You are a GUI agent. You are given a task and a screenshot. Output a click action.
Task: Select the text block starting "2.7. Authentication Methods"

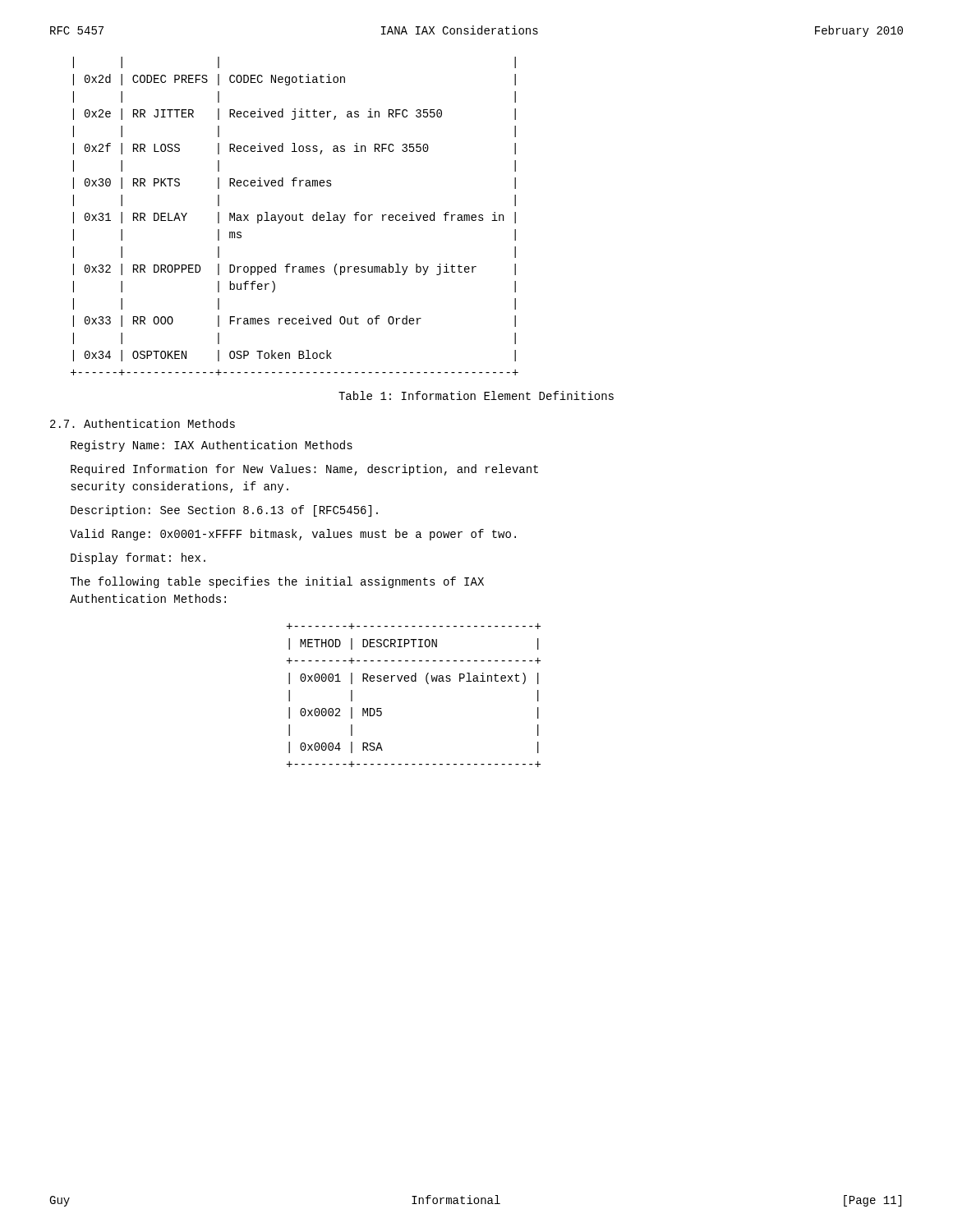tap(142, 425)
